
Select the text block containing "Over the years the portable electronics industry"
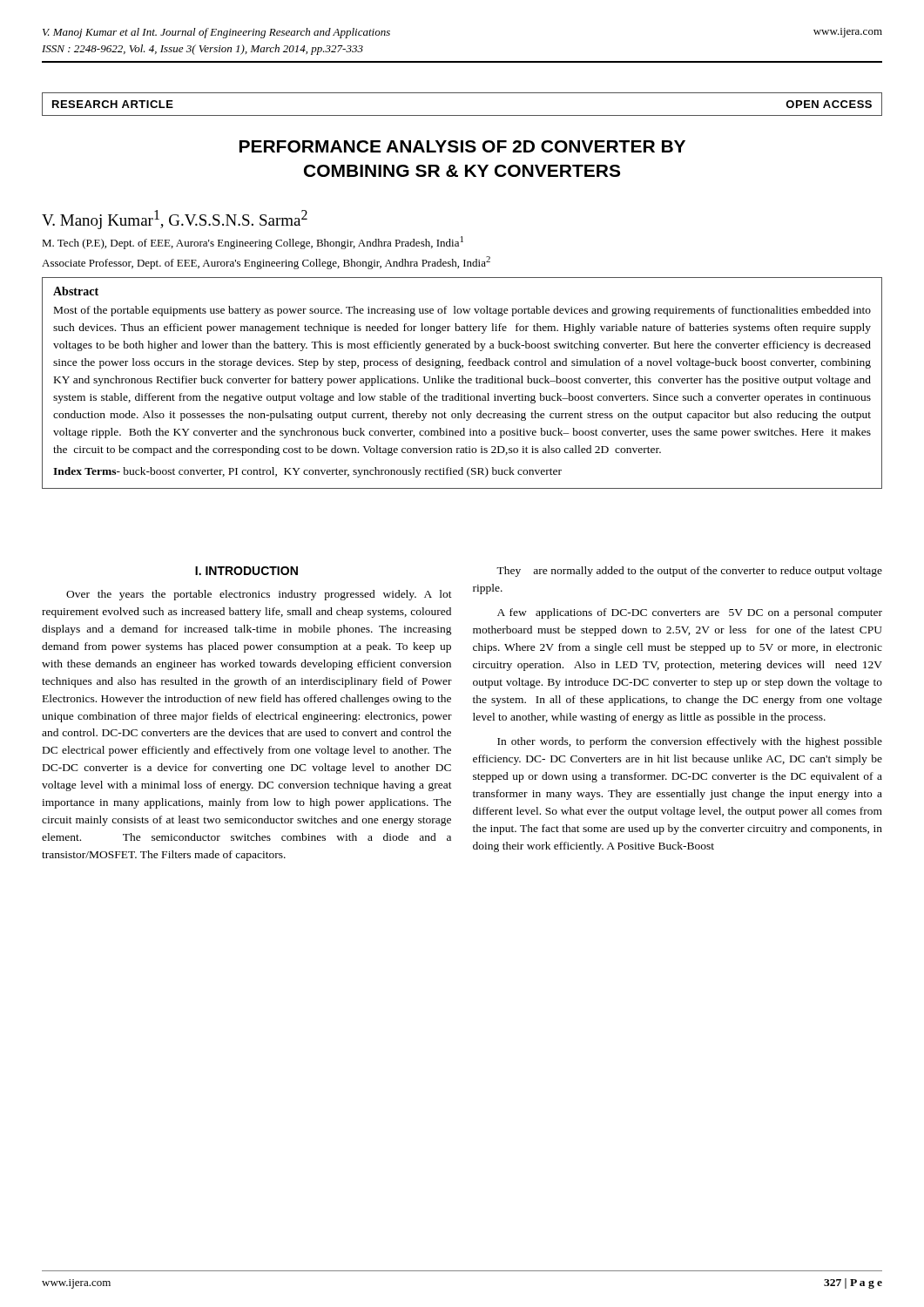coord(247,724)
